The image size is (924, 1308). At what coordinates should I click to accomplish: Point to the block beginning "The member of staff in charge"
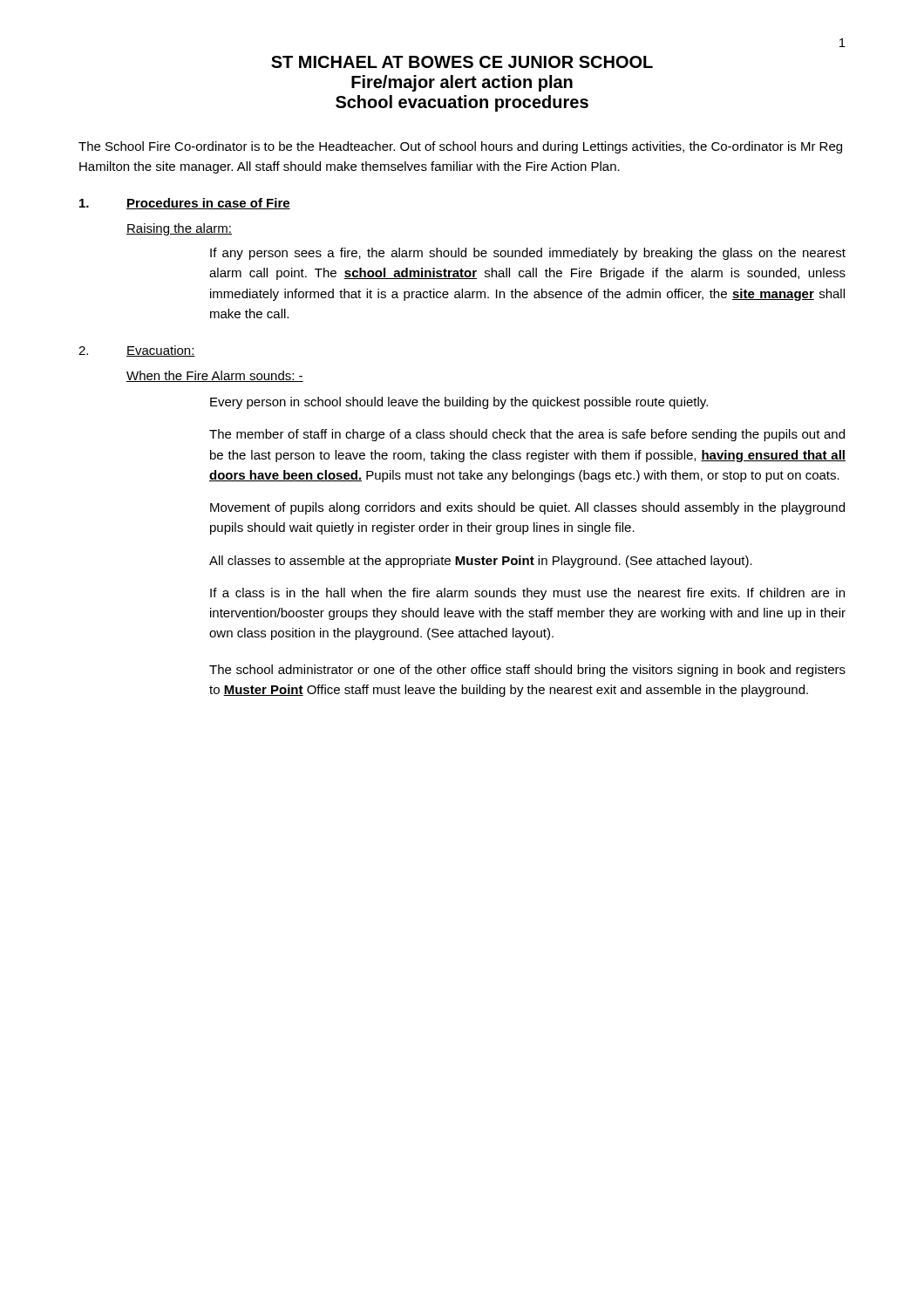[x=527, y=454]
